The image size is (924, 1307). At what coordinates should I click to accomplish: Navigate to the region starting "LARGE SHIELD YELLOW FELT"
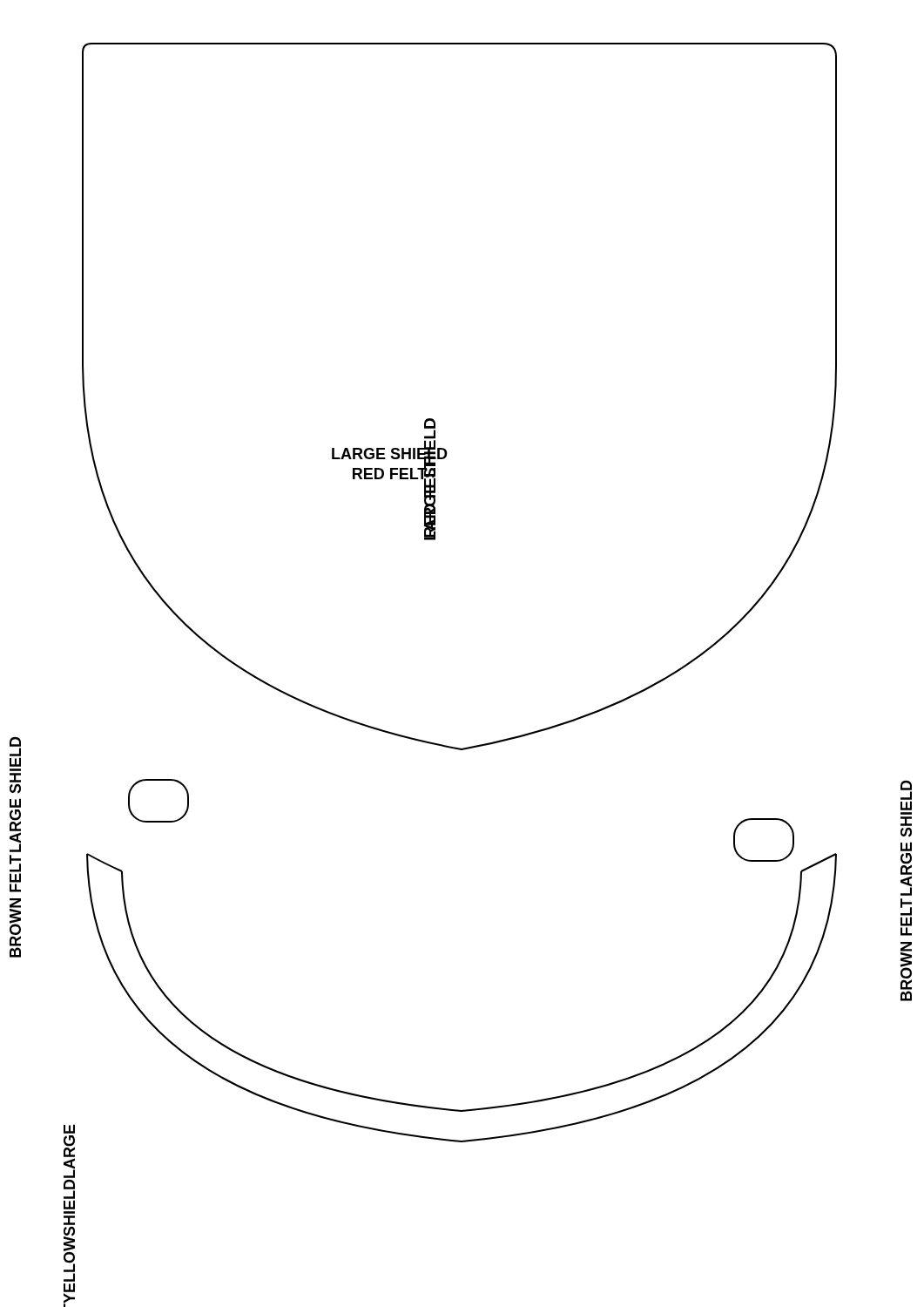pyautogui.click(x=70, y=1216)
